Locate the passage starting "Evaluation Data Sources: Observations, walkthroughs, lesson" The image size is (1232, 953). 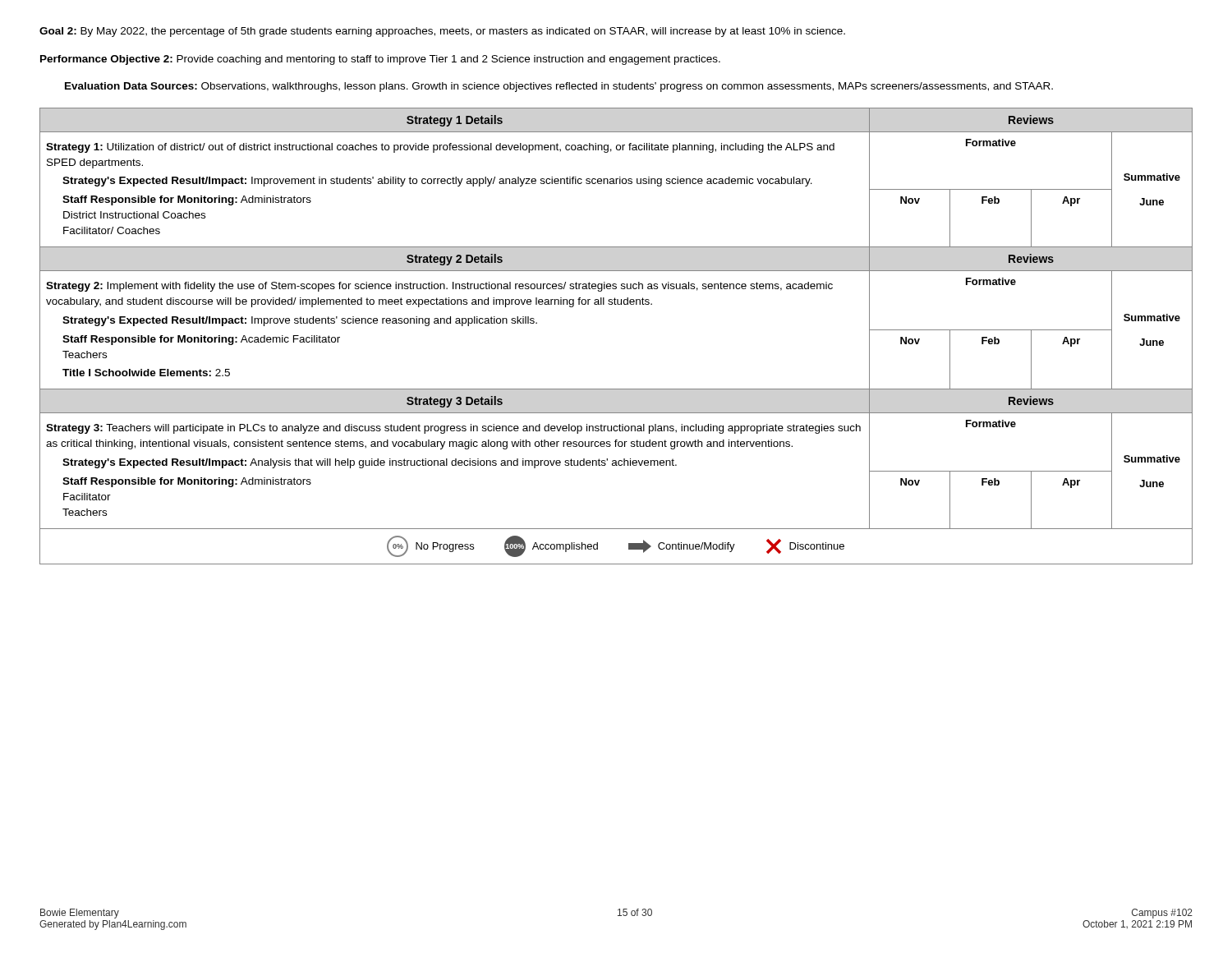pos(559,86)
